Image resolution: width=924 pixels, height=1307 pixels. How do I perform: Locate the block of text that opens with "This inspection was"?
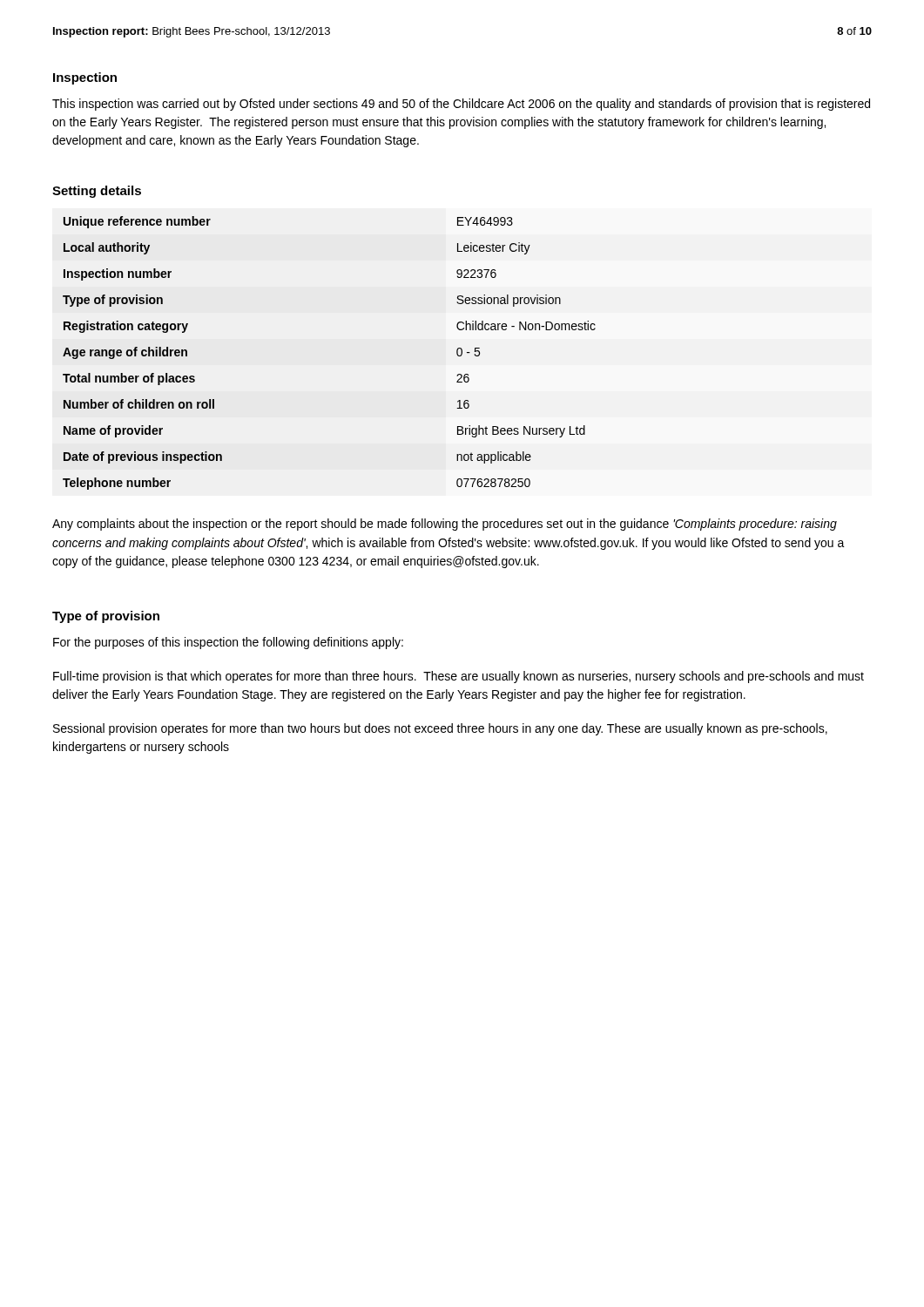(462, 122)
